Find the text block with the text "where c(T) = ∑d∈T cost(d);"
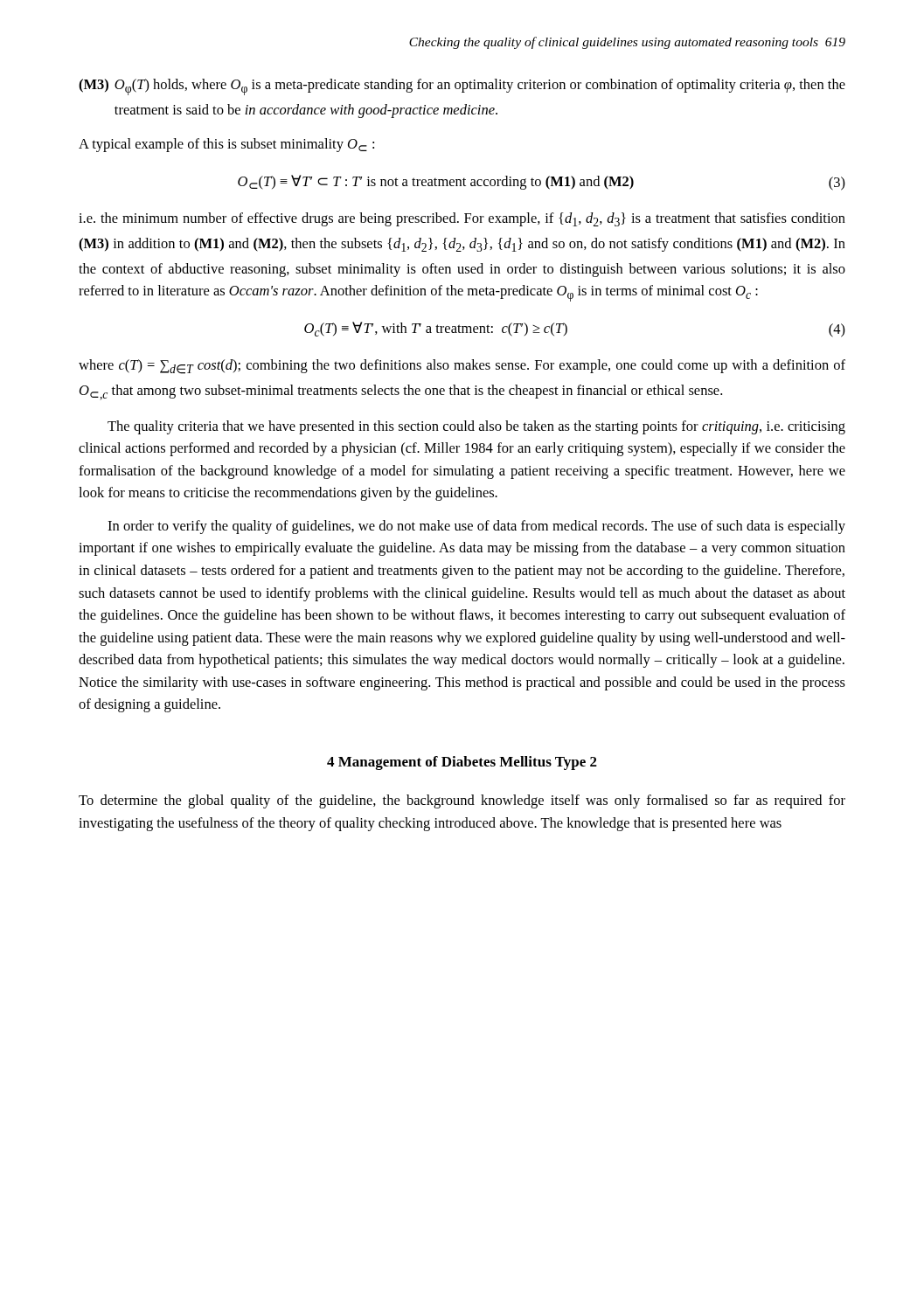 coord(462,379)
